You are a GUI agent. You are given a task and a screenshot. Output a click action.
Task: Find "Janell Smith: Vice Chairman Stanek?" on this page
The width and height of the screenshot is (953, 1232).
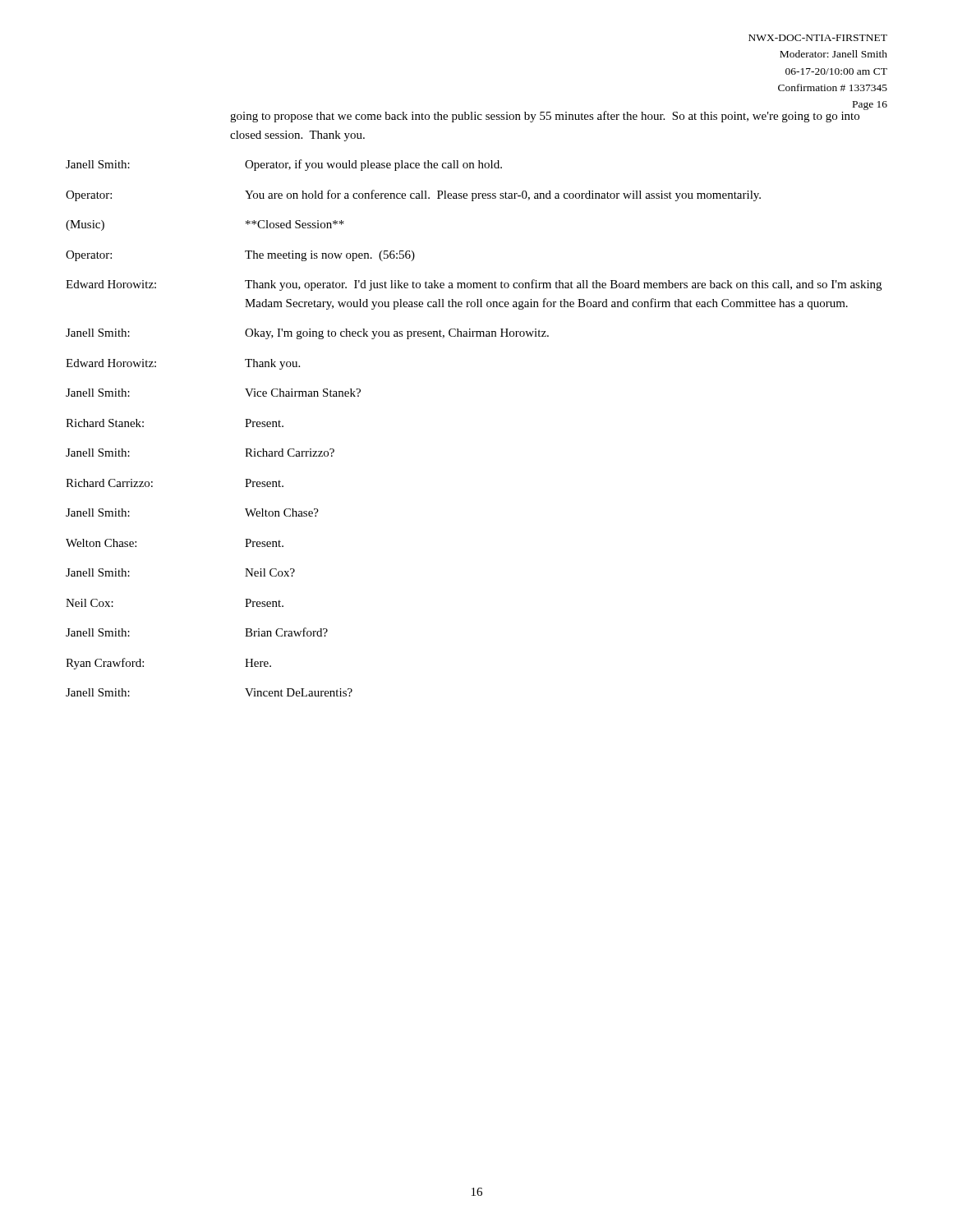tap(101, 392)
